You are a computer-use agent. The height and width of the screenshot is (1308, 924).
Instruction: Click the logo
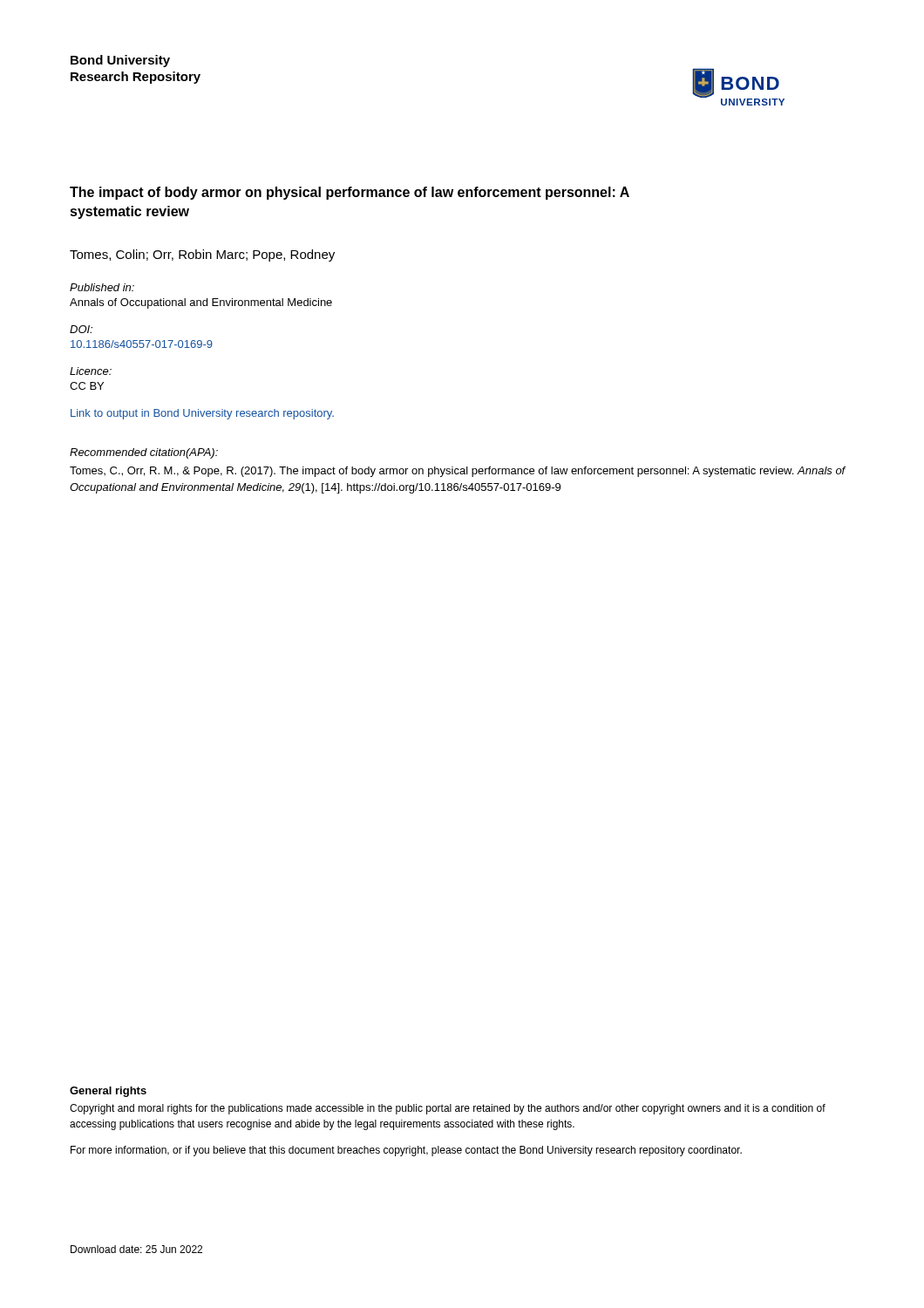click(x=767, y=92)
